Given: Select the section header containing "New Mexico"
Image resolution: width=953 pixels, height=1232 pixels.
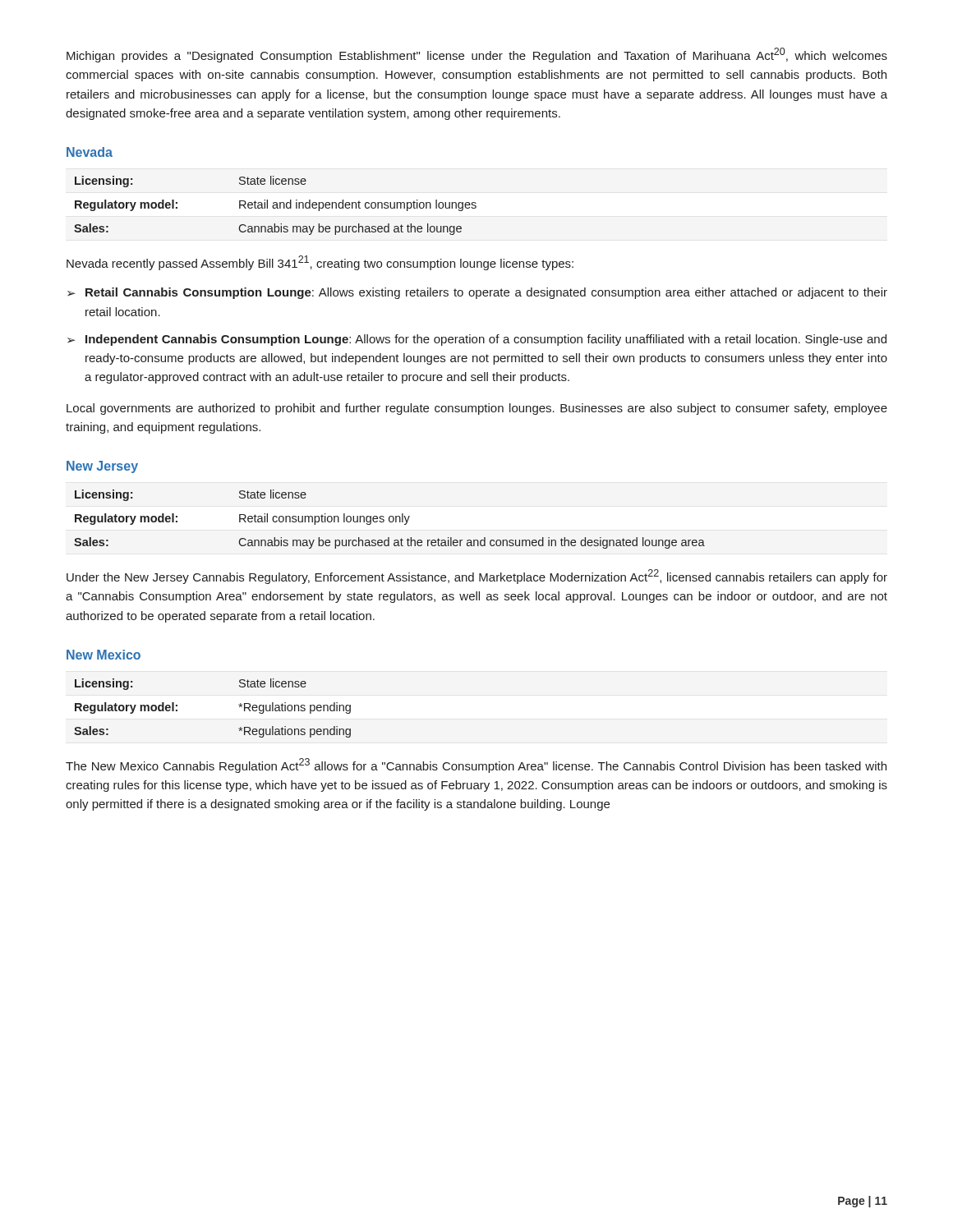Looking at the screenshot, I should pos(103,655).
